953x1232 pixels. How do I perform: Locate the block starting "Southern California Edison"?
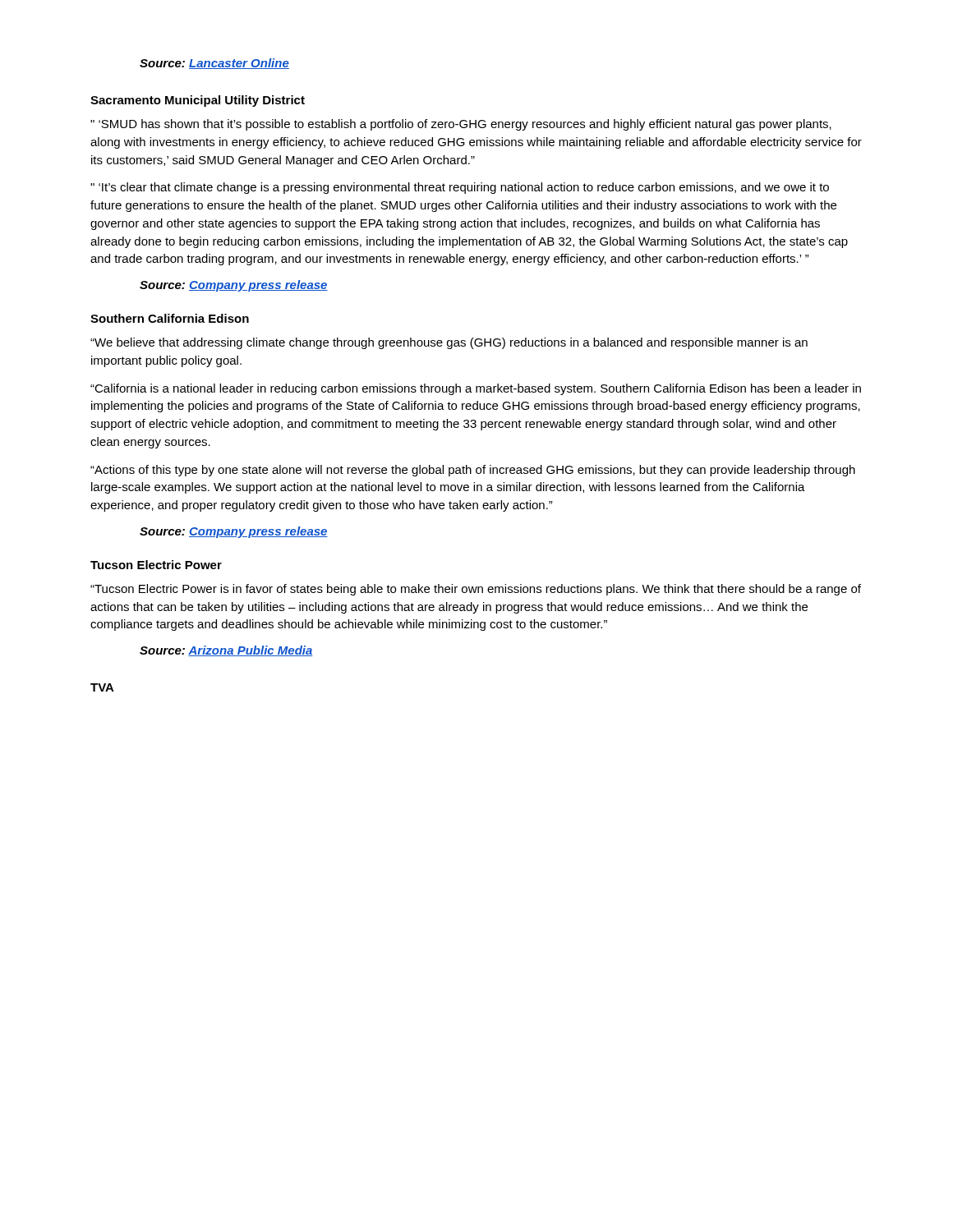[x=170, y=318]
